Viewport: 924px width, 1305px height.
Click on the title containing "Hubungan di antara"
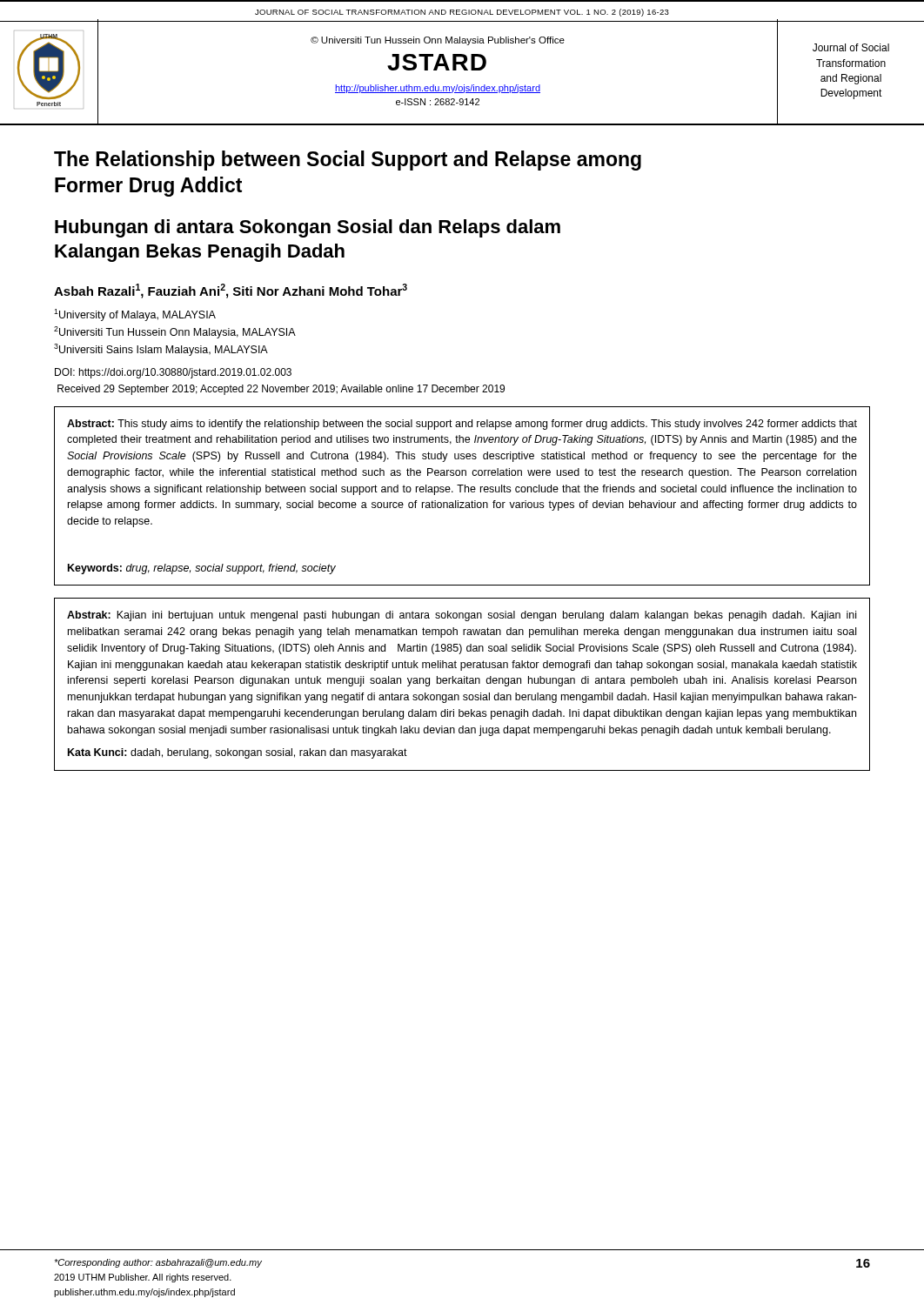click(x=308, y=239)
